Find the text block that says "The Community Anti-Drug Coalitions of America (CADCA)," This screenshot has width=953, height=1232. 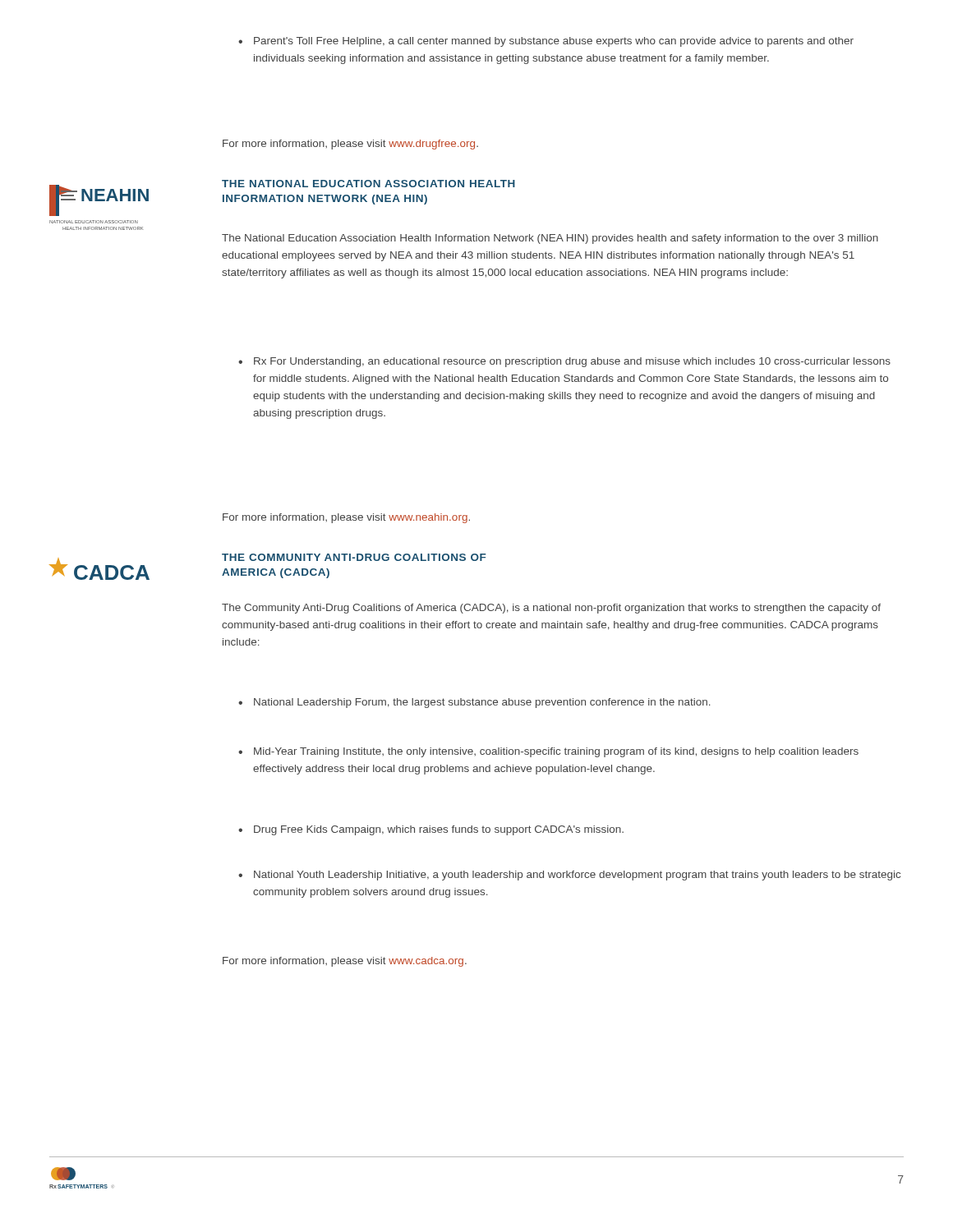(x=551, y=625)
